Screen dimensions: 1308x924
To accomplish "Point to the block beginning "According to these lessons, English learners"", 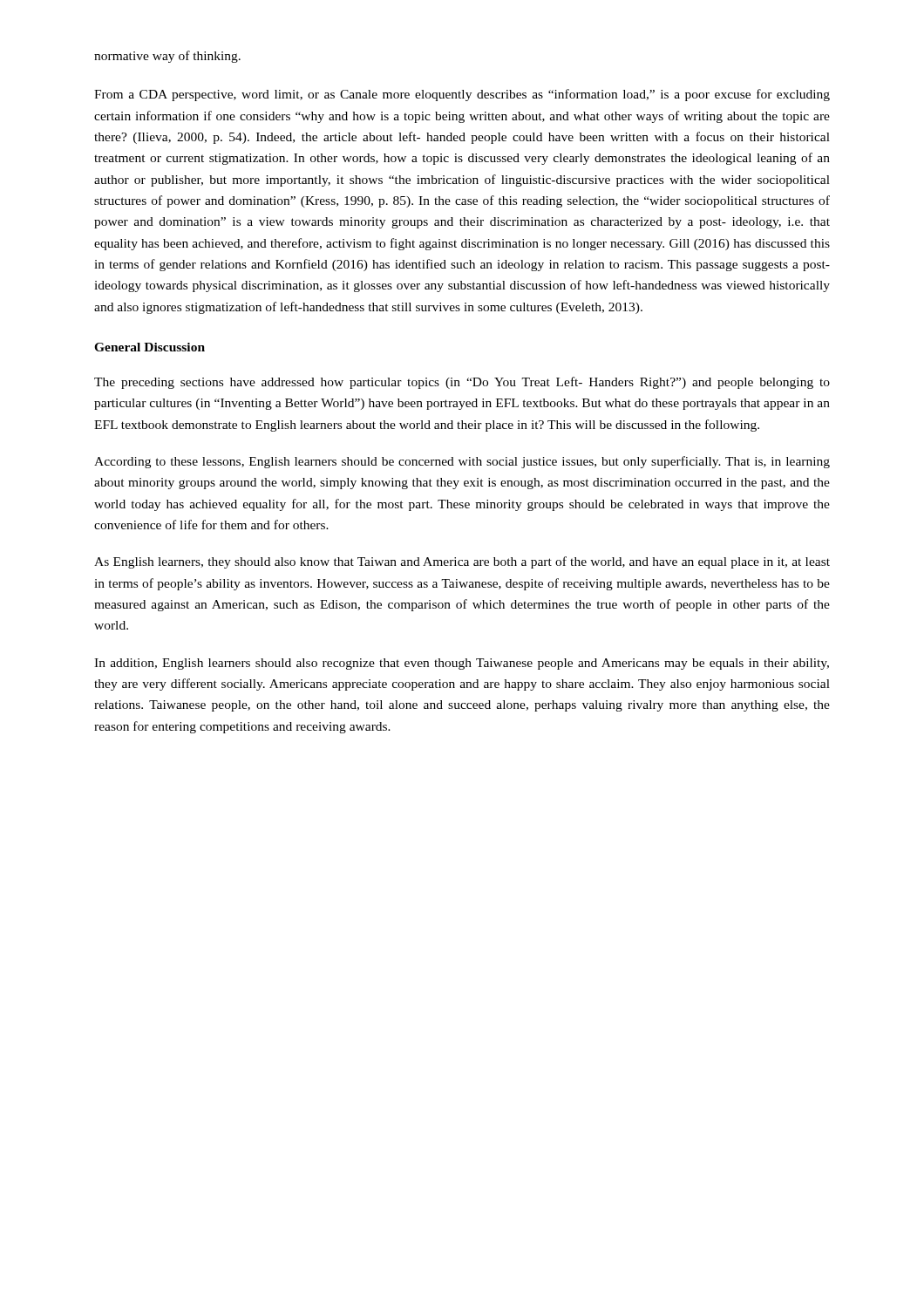I will coord(462,493).
